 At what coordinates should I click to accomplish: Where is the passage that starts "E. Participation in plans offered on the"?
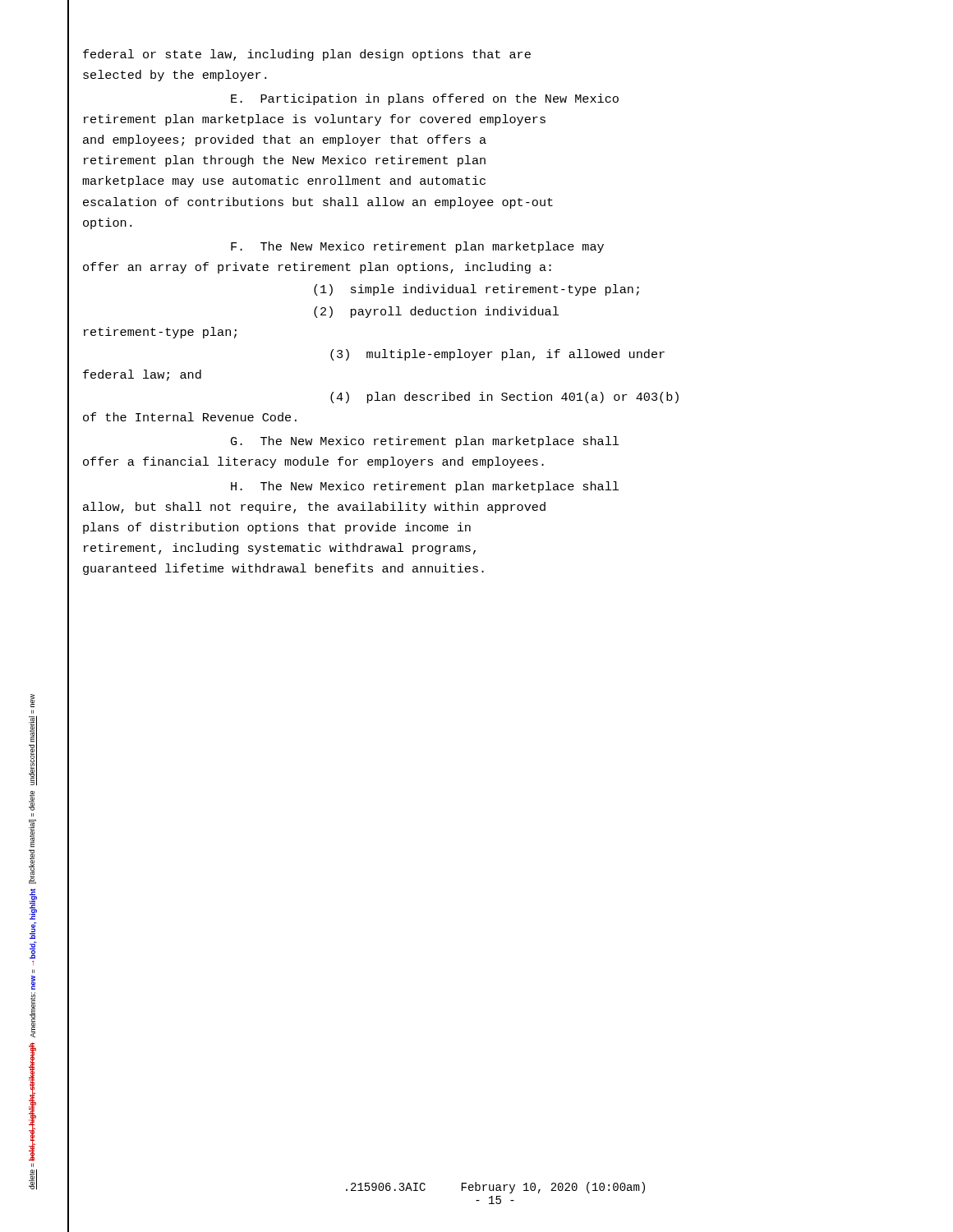pos(495,162)
